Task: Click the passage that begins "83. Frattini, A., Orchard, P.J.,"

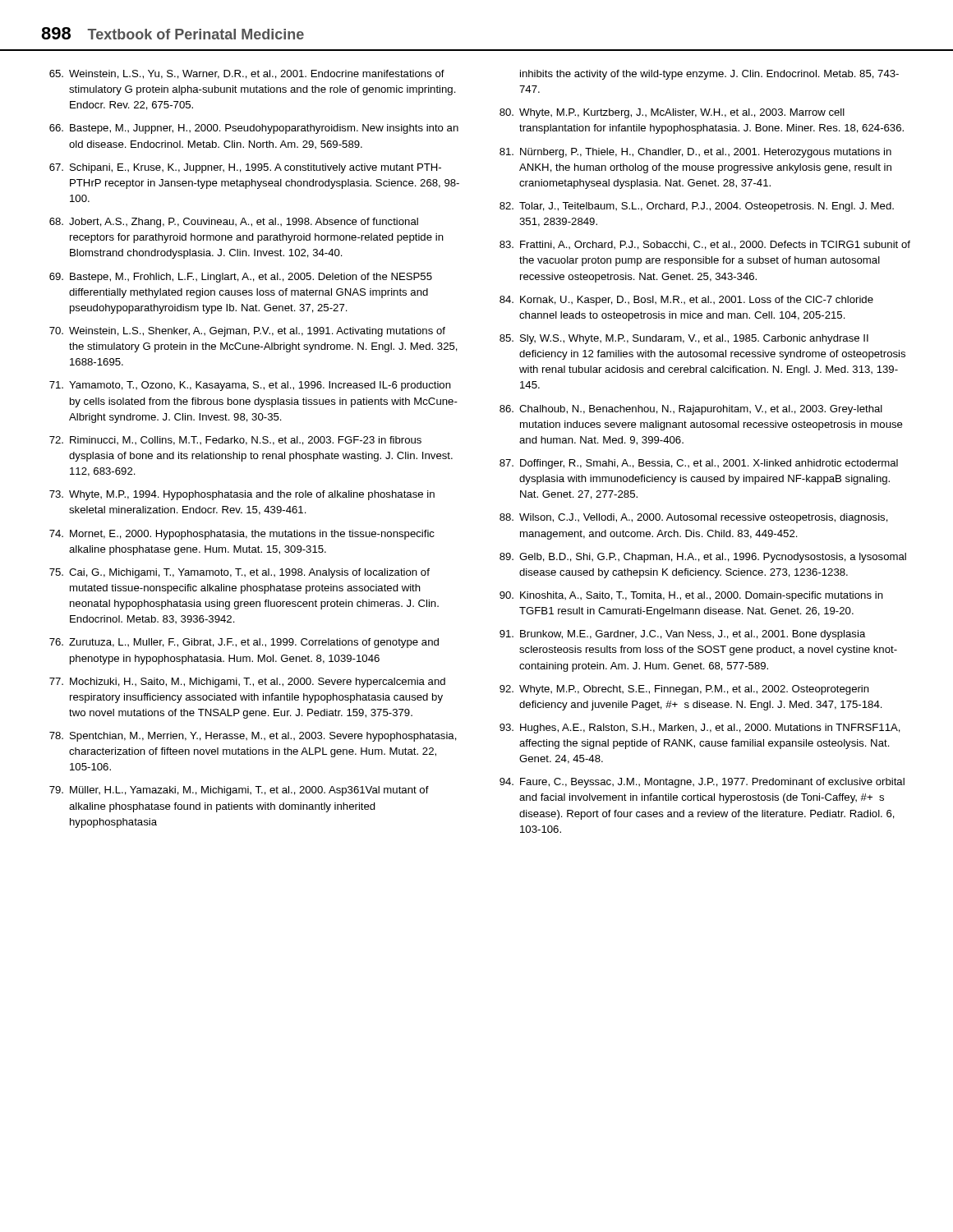Action: pos(702,260)
